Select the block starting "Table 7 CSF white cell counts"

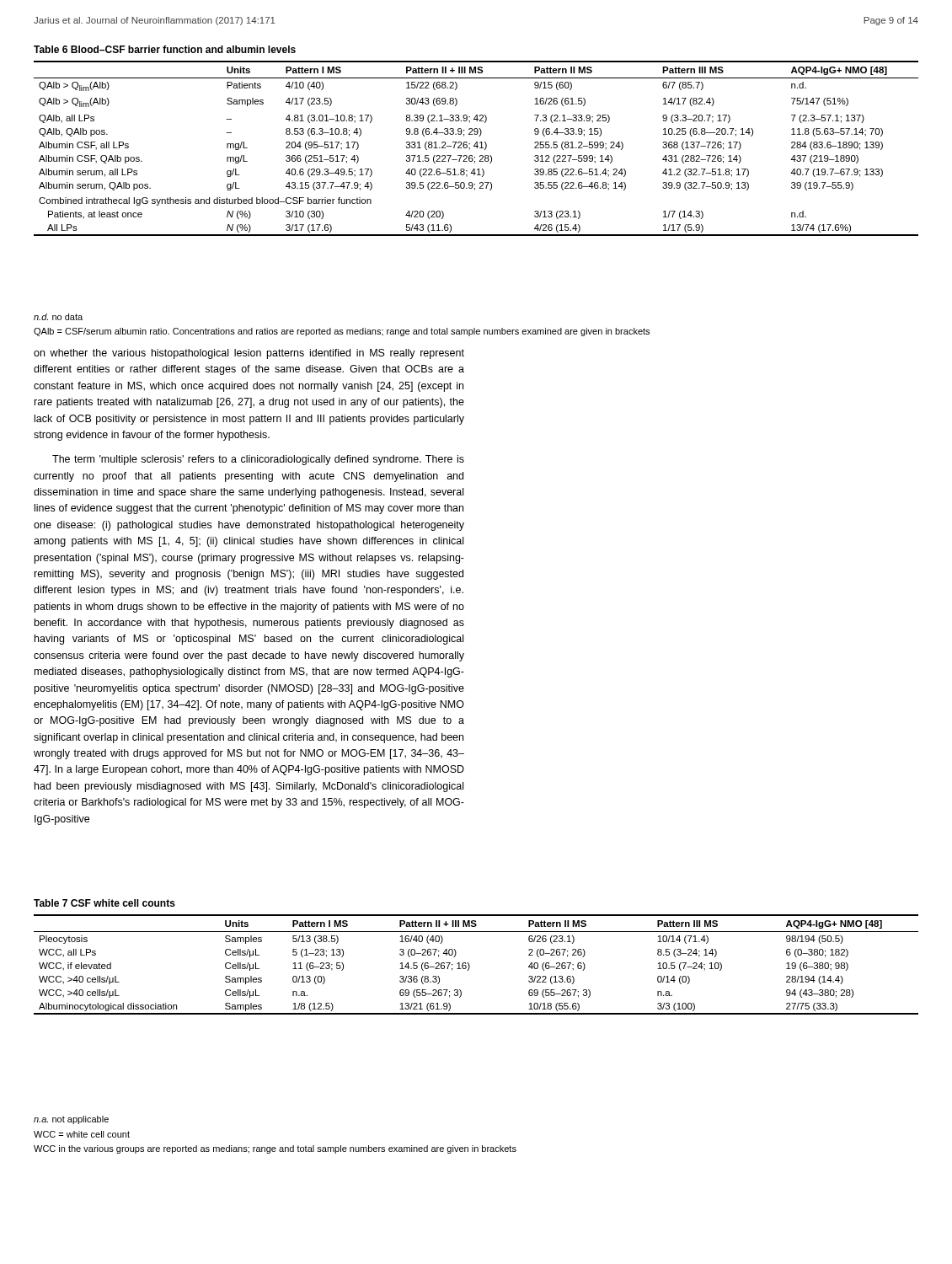pyautogui.click(x=104, y=903)
